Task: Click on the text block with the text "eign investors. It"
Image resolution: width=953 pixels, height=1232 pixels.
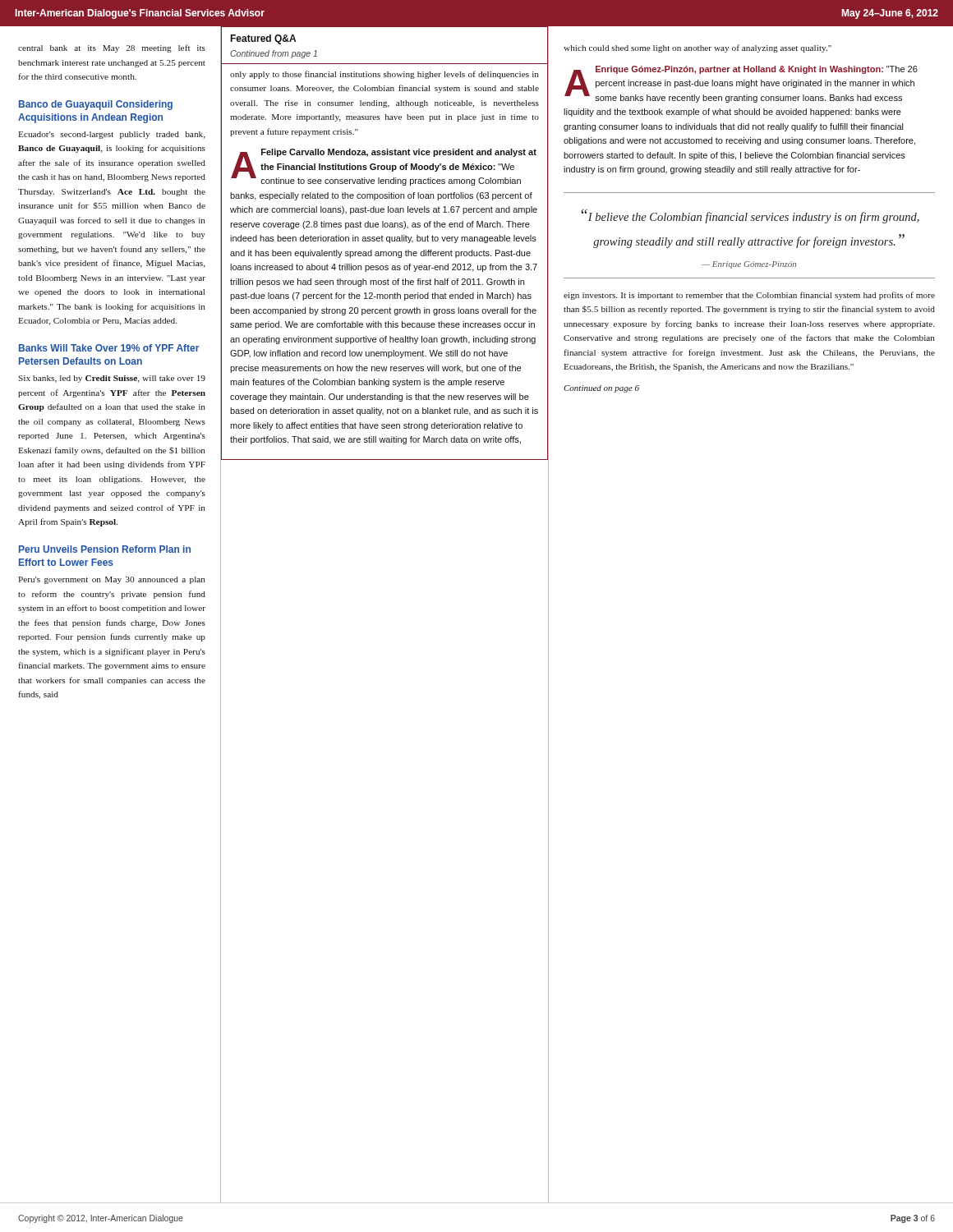Action: 749,331
